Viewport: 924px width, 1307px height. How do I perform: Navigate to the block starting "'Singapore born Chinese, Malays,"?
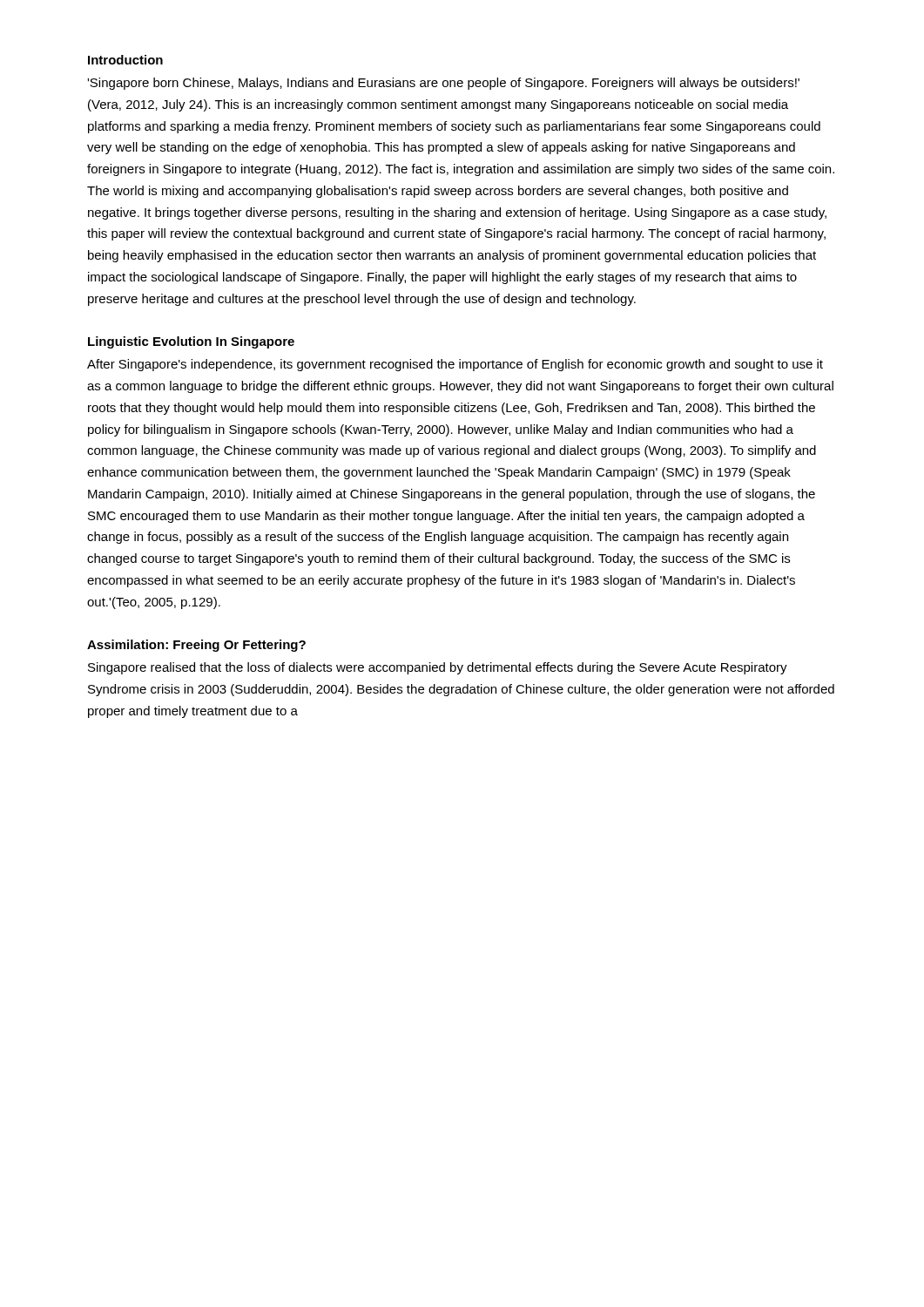(x=461, y=190)
